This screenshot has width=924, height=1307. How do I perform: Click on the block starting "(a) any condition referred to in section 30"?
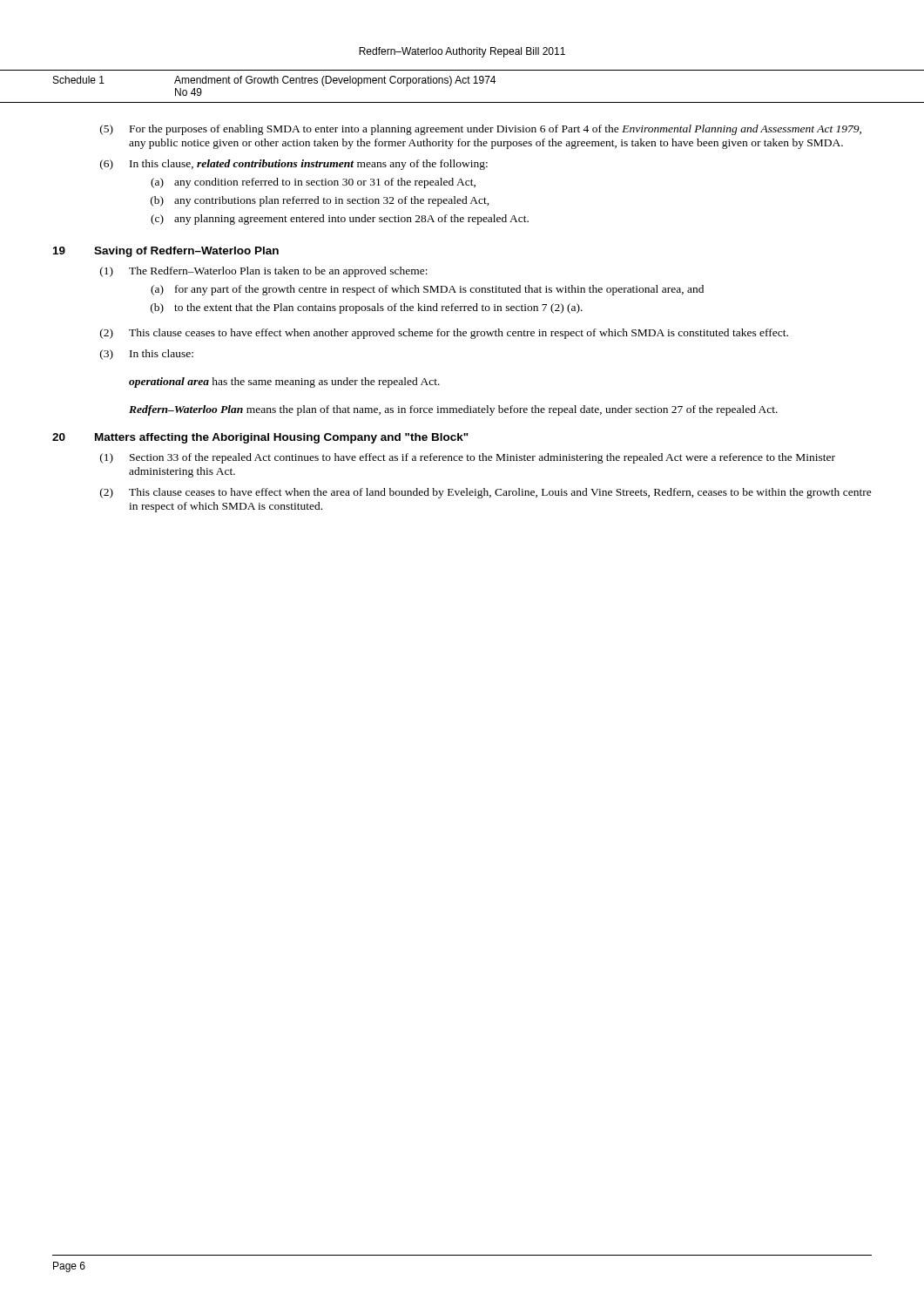coord(313,183)
